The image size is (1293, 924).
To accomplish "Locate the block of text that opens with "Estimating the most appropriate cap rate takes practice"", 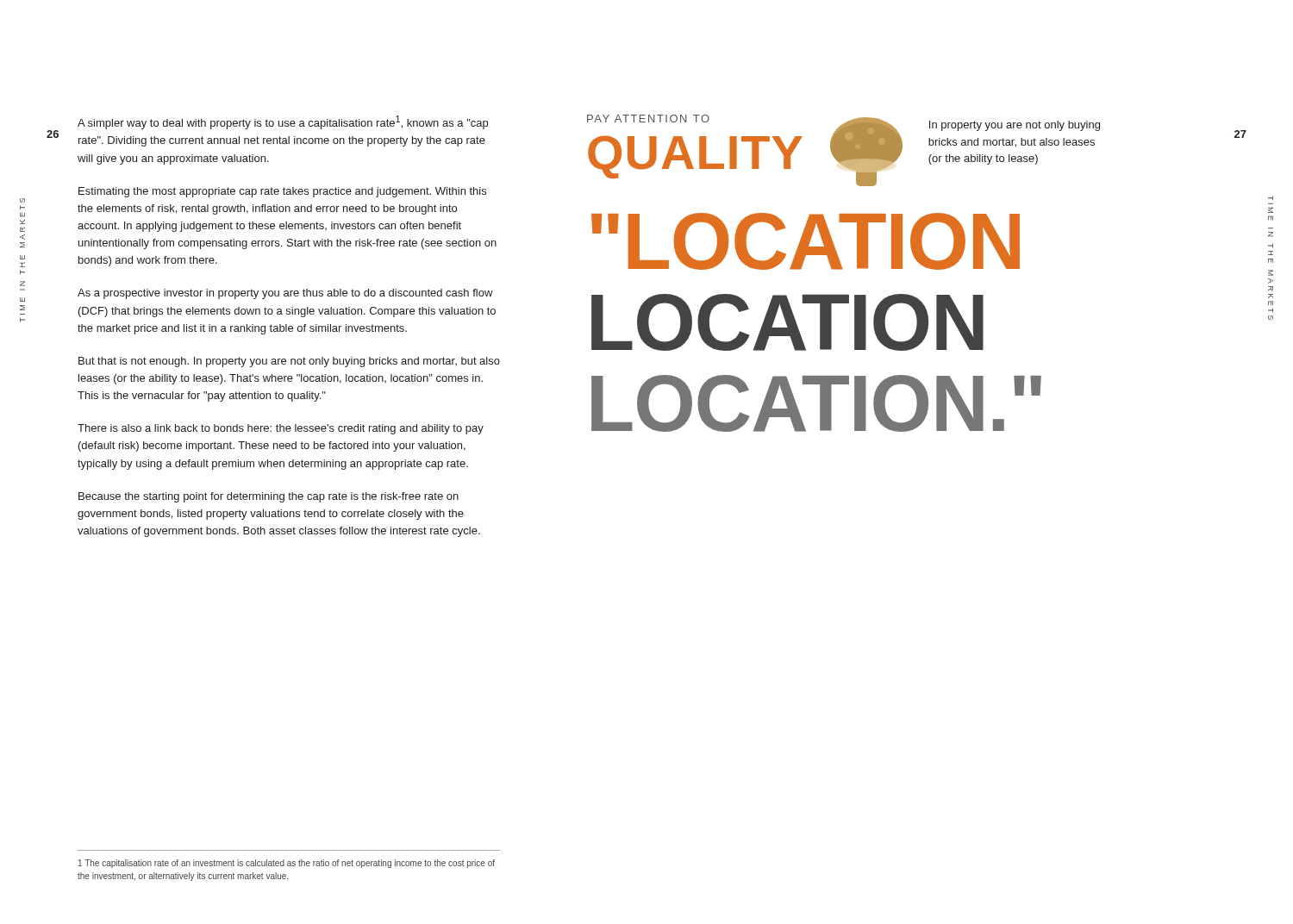I will [x=289, y=226].
